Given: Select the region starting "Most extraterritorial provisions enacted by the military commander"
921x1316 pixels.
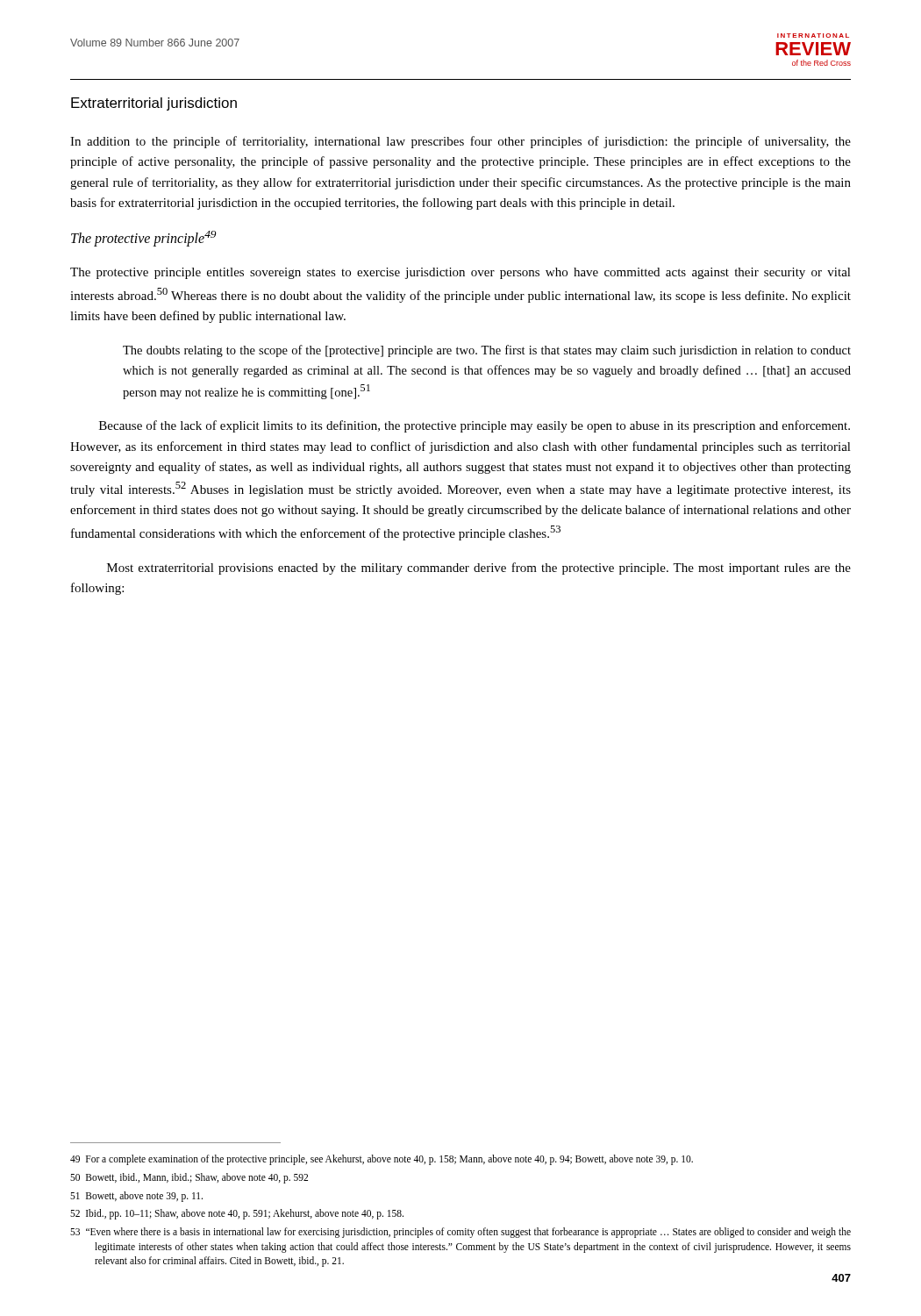Looking at the screenshot, I should tap(460, 578).
